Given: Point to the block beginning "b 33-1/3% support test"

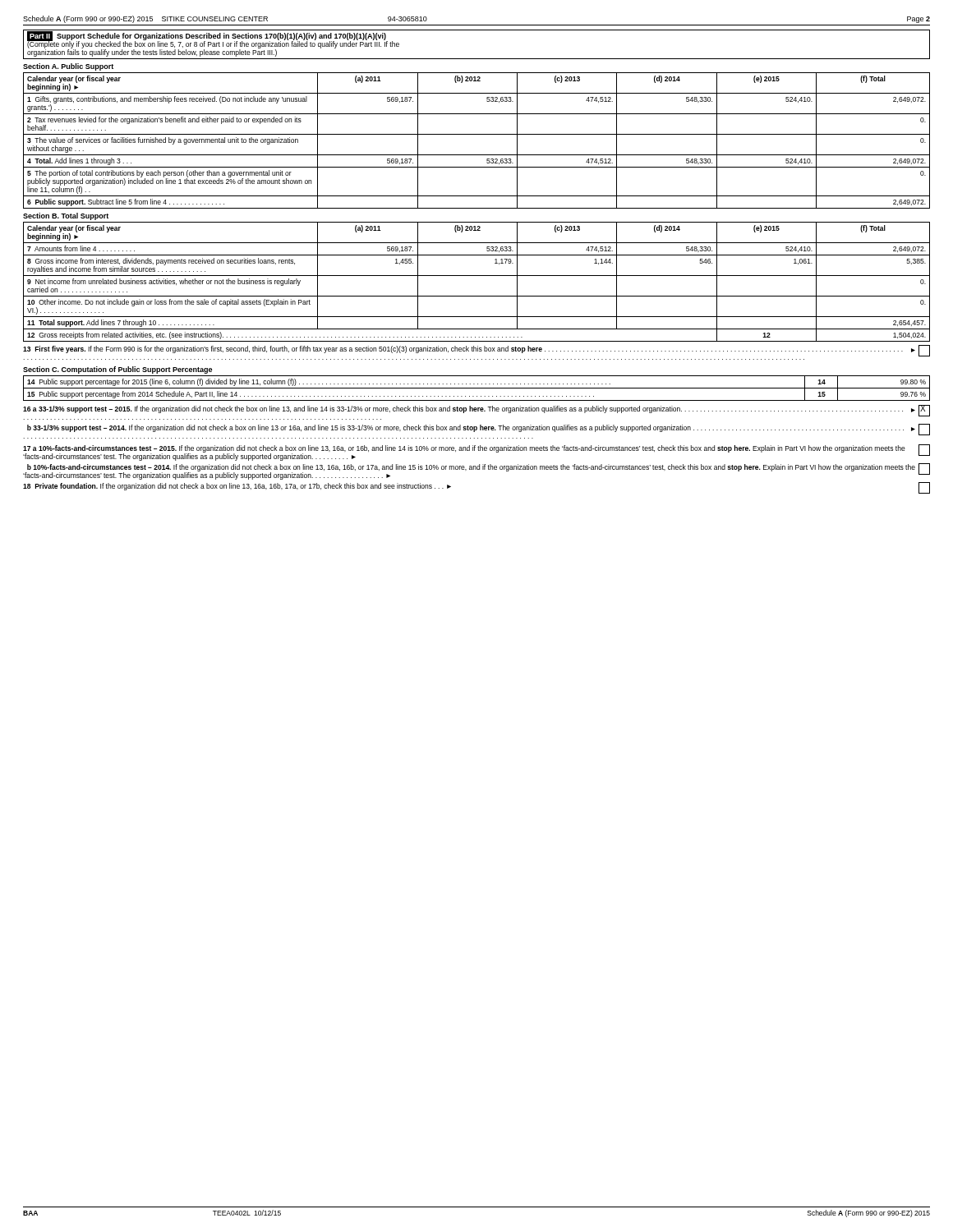Looking at the screenshot, I should [476, 432].
